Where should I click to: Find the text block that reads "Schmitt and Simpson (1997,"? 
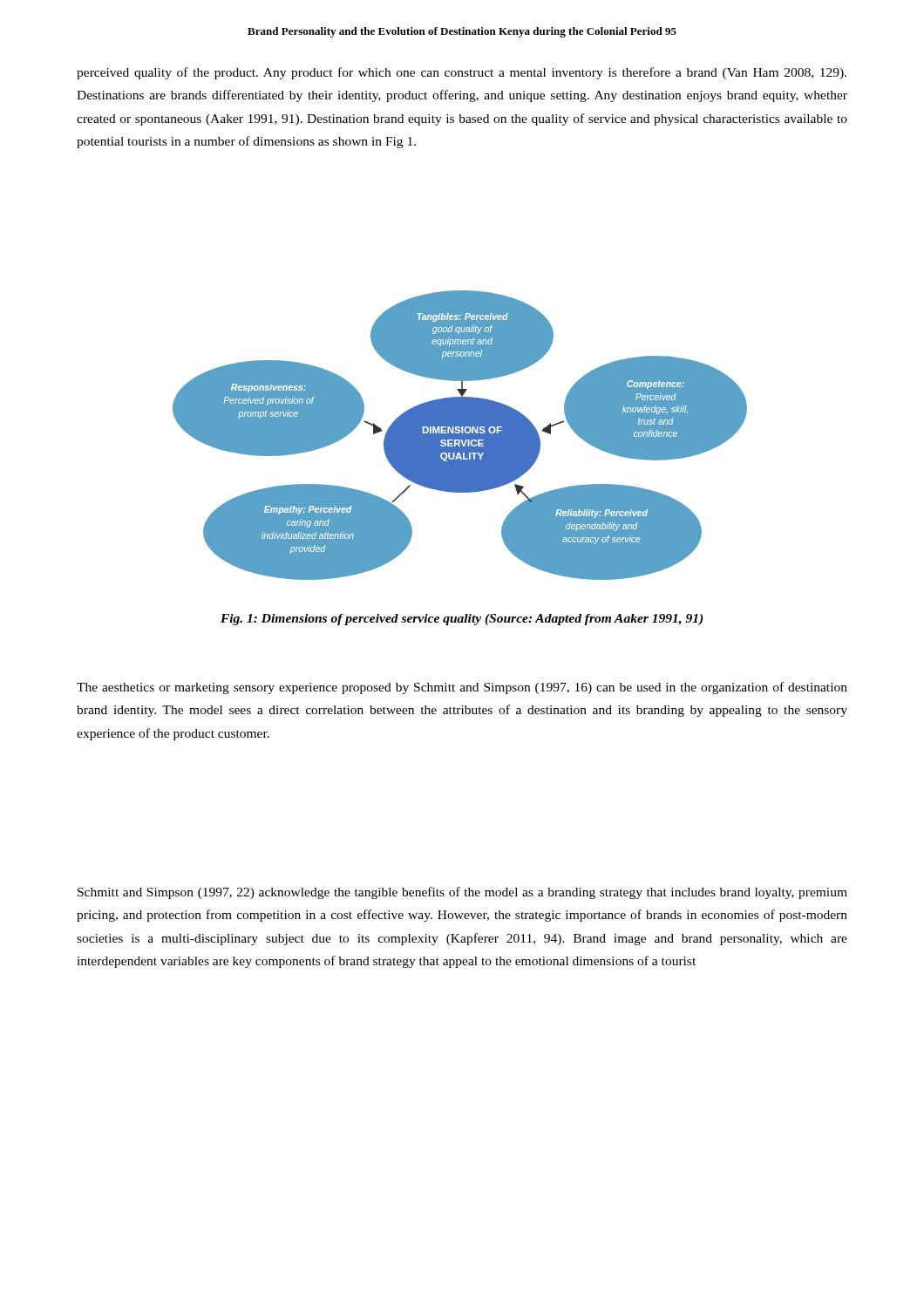pyautogui.click(x=462, y=926)
